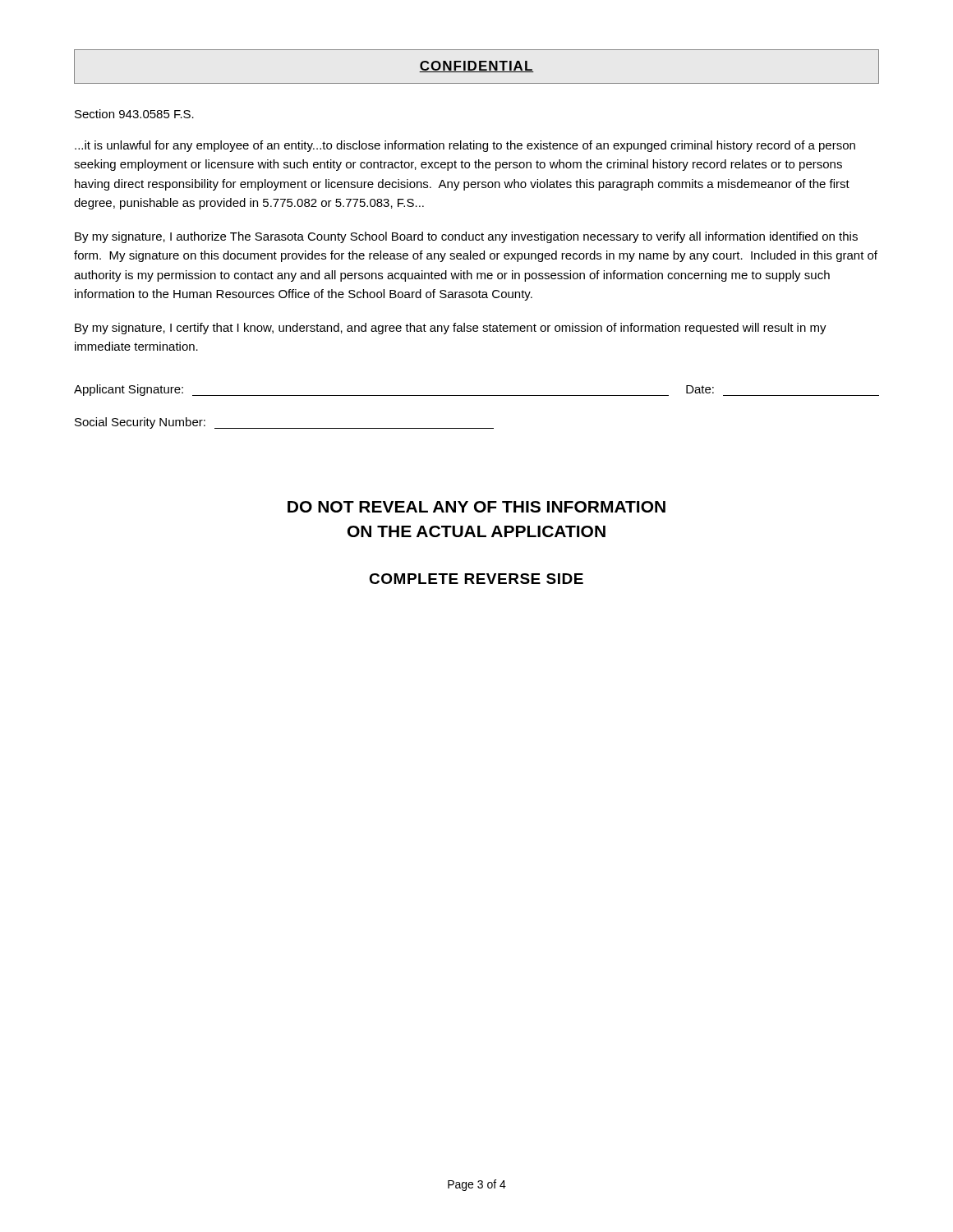
Task: Click on the text starting "Applicant Signature: Date: Social Security Number:"
Action: (476, 405)
